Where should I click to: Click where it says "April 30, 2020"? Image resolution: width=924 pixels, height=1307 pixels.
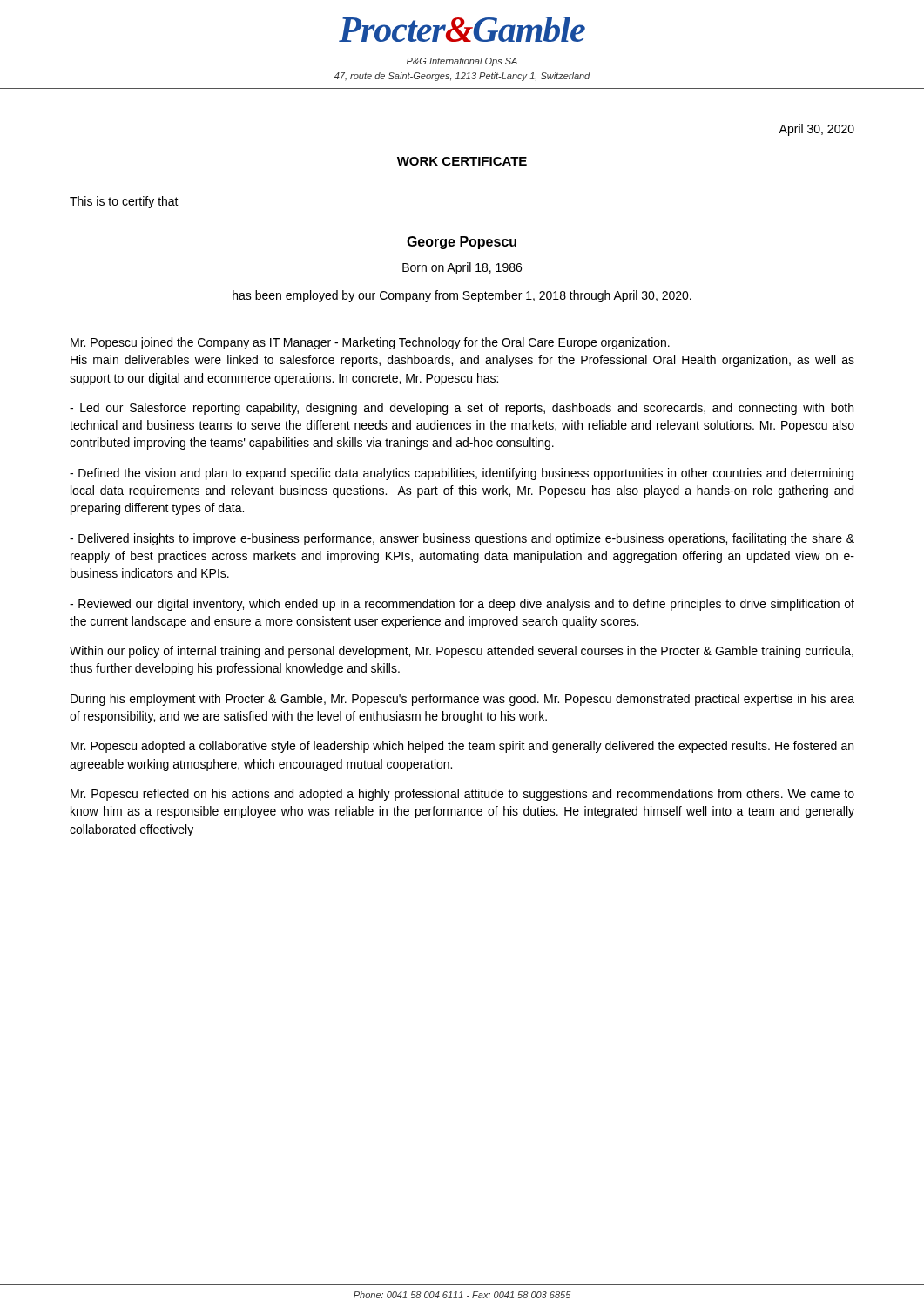[817, 129]
